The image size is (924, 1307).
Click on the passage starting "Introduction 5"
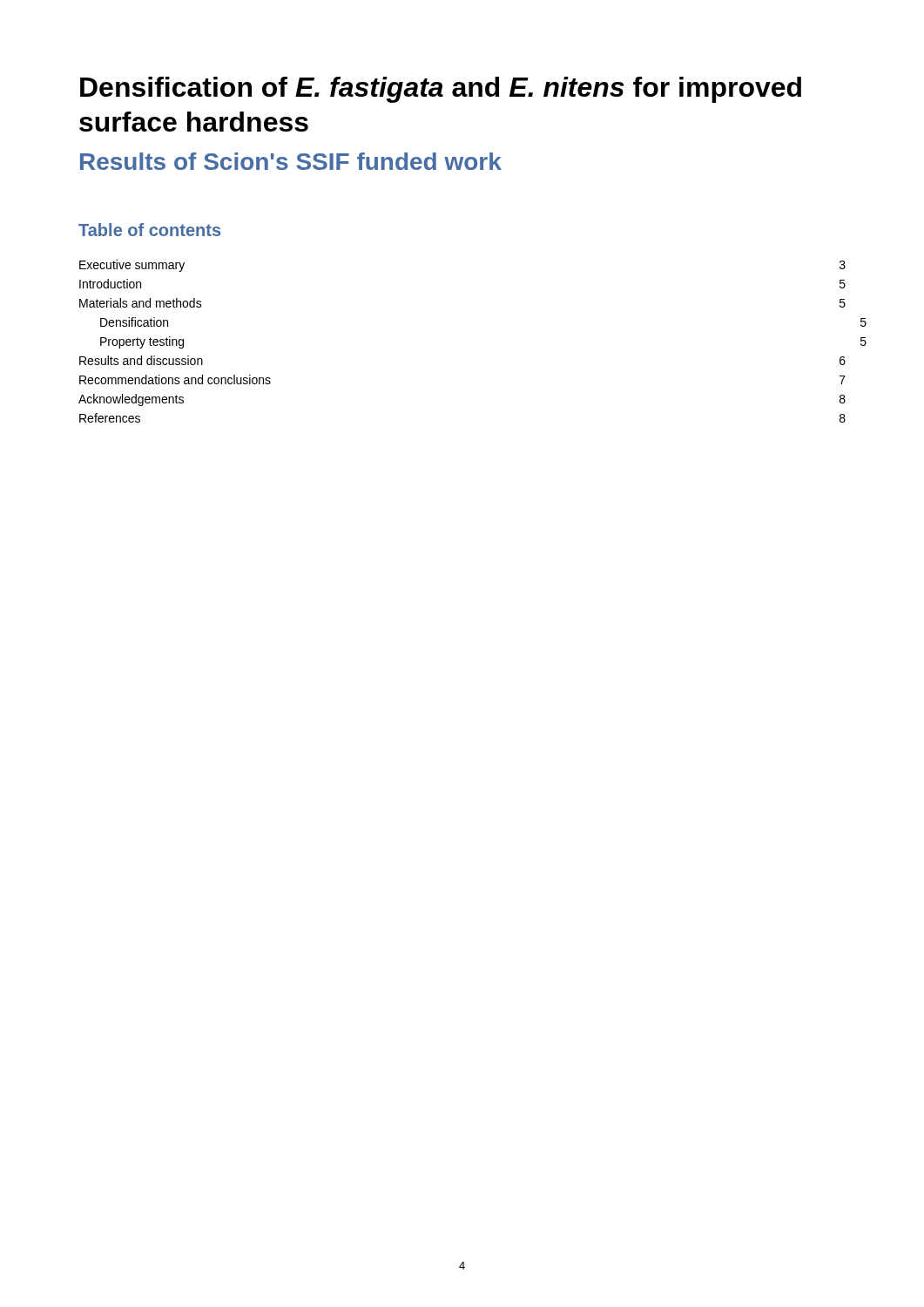click(x=111, y=284)
